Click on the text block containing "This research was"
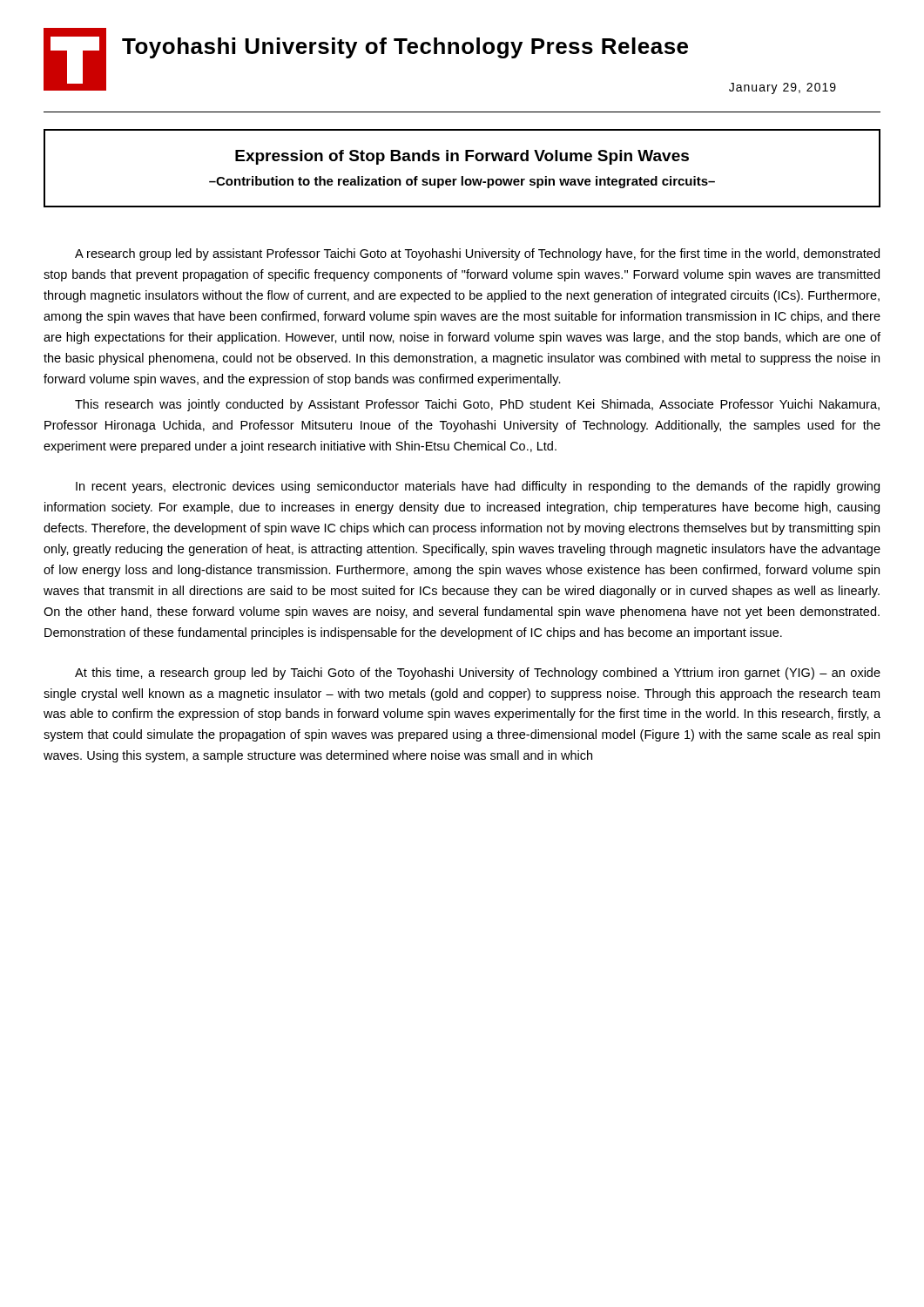 click(462, 426)
